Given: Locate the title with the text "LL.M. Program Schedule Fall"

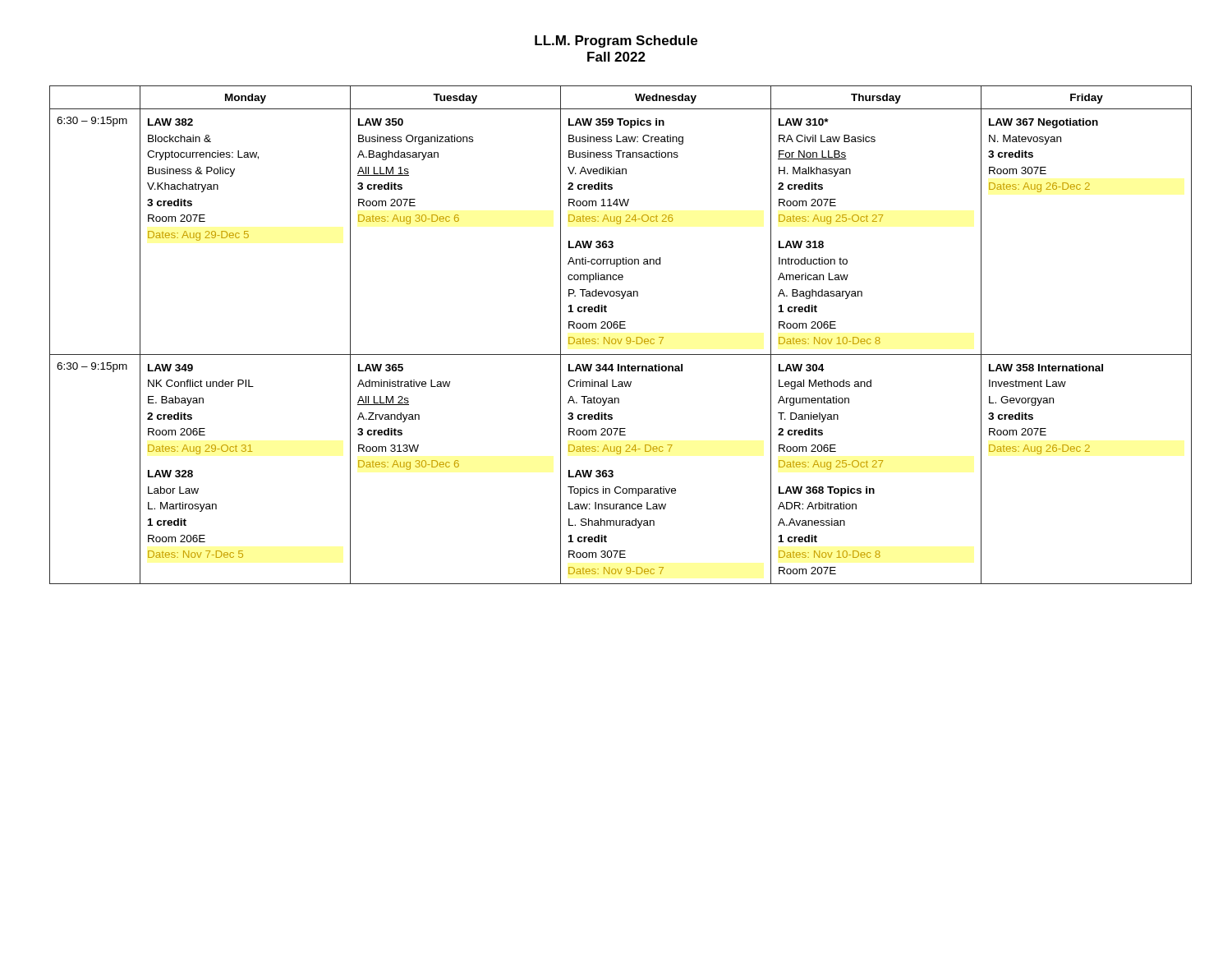Looking at the screenshot, I should 616,49.
